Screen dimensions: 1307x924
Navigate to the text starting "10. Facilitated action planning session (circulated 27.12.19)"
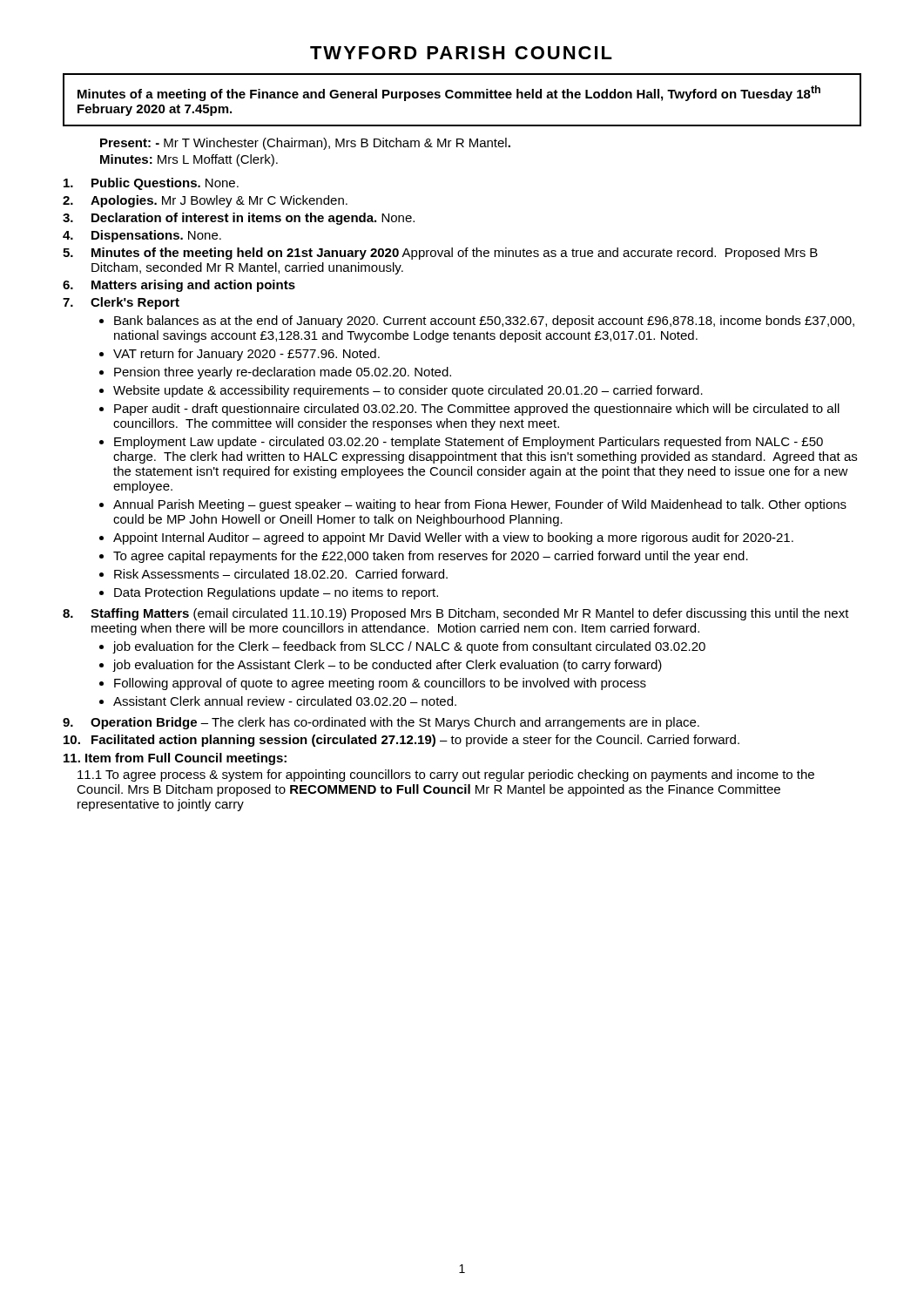pyautogui.click(x=402, y=739)
